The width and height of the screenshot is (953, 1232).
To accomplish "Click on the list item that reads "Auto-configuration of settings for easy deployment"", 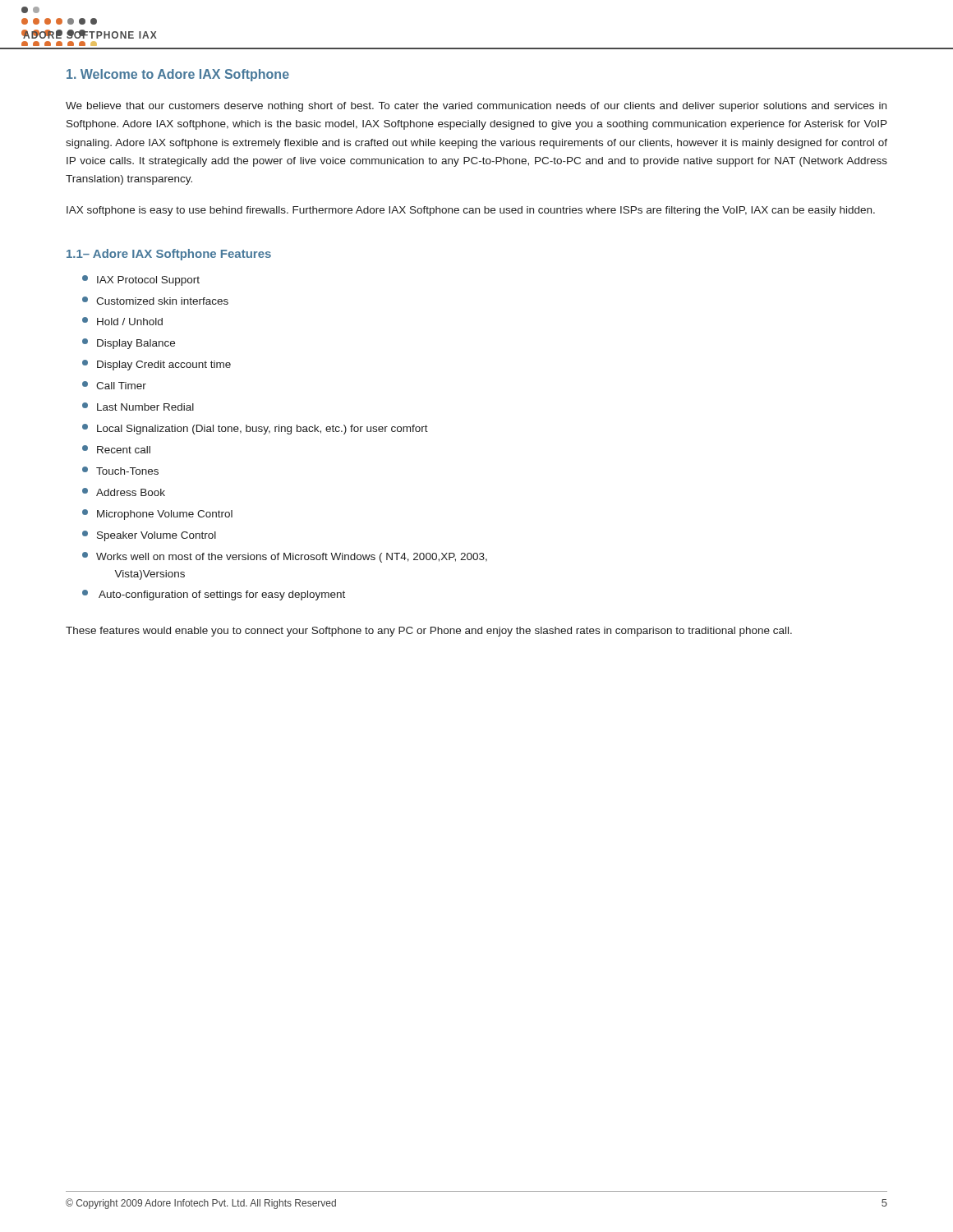I will click(x=214, y=595).
